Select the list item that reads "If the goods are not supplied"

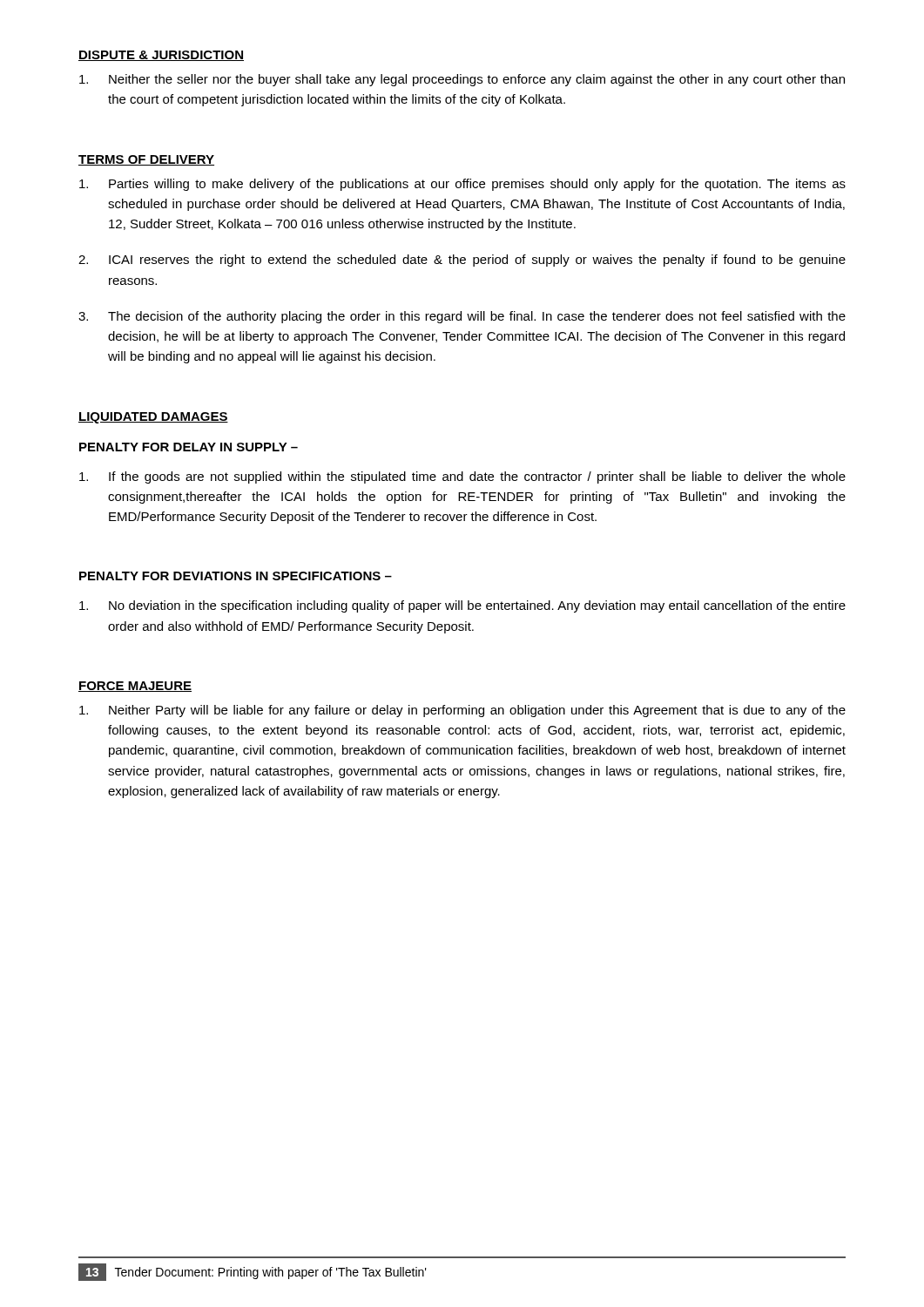click(462, 496)
